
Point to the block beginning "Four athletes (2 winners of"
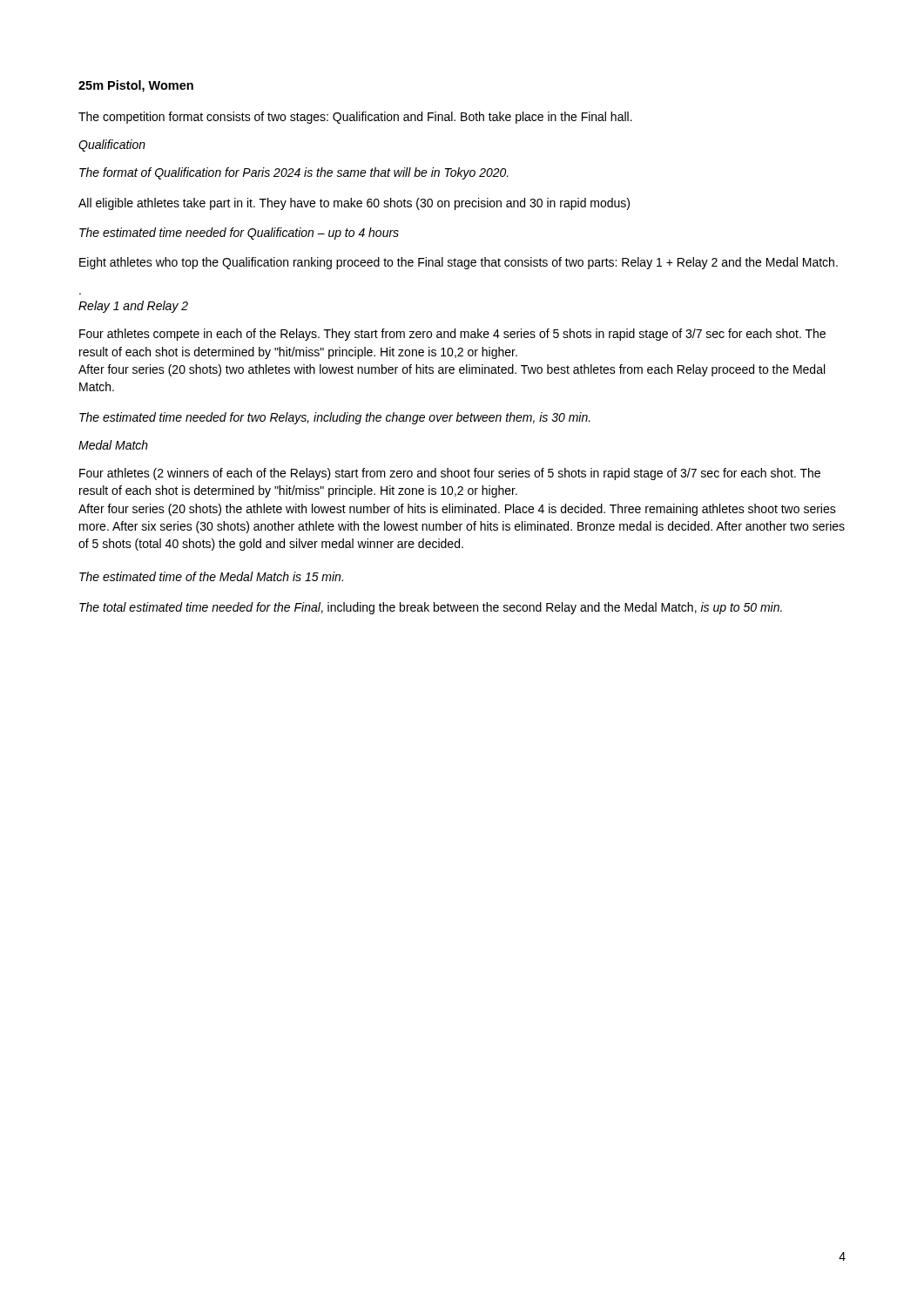point(462,508)
